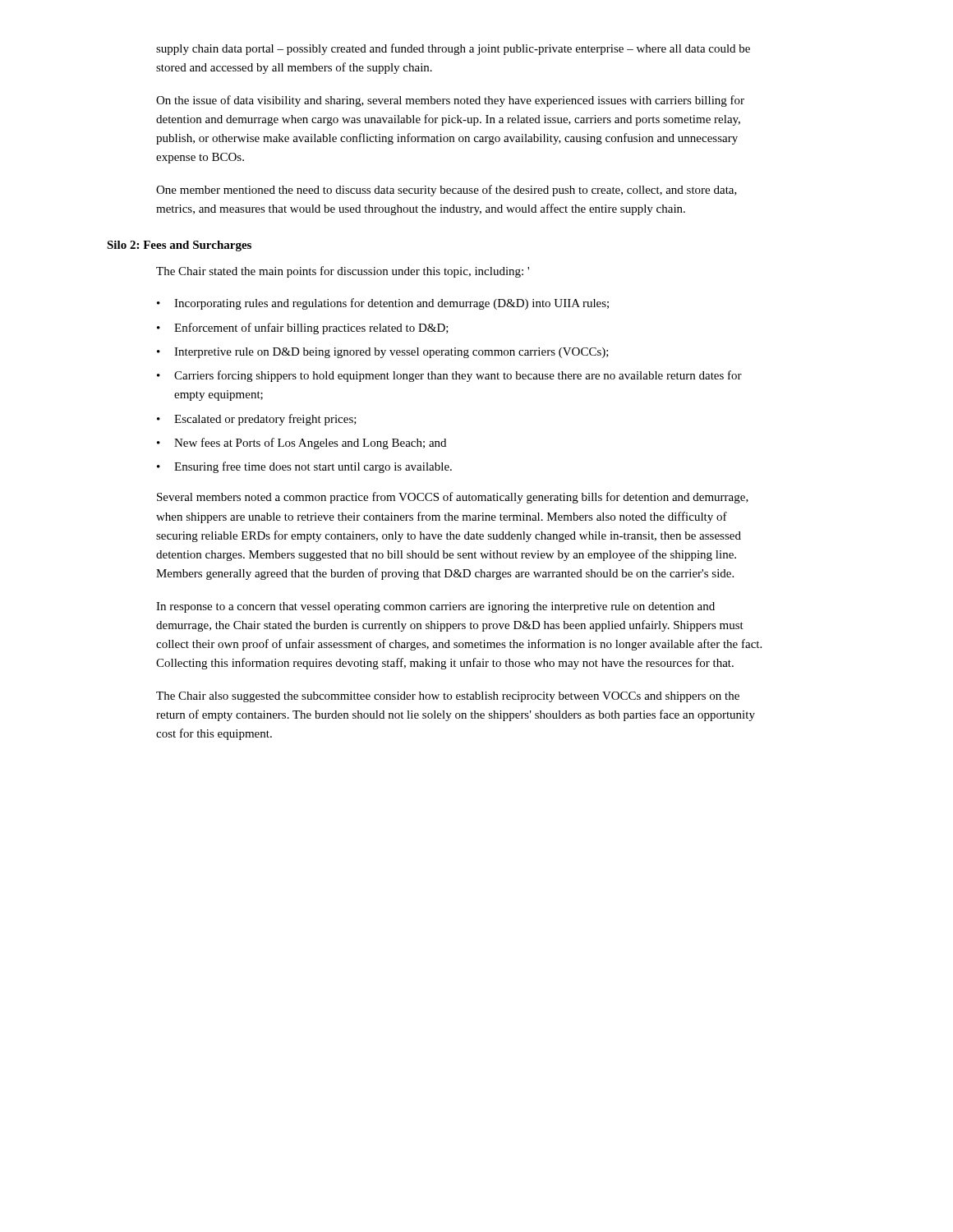Select the text block with the text "In response to a concern"

point(459,634)
